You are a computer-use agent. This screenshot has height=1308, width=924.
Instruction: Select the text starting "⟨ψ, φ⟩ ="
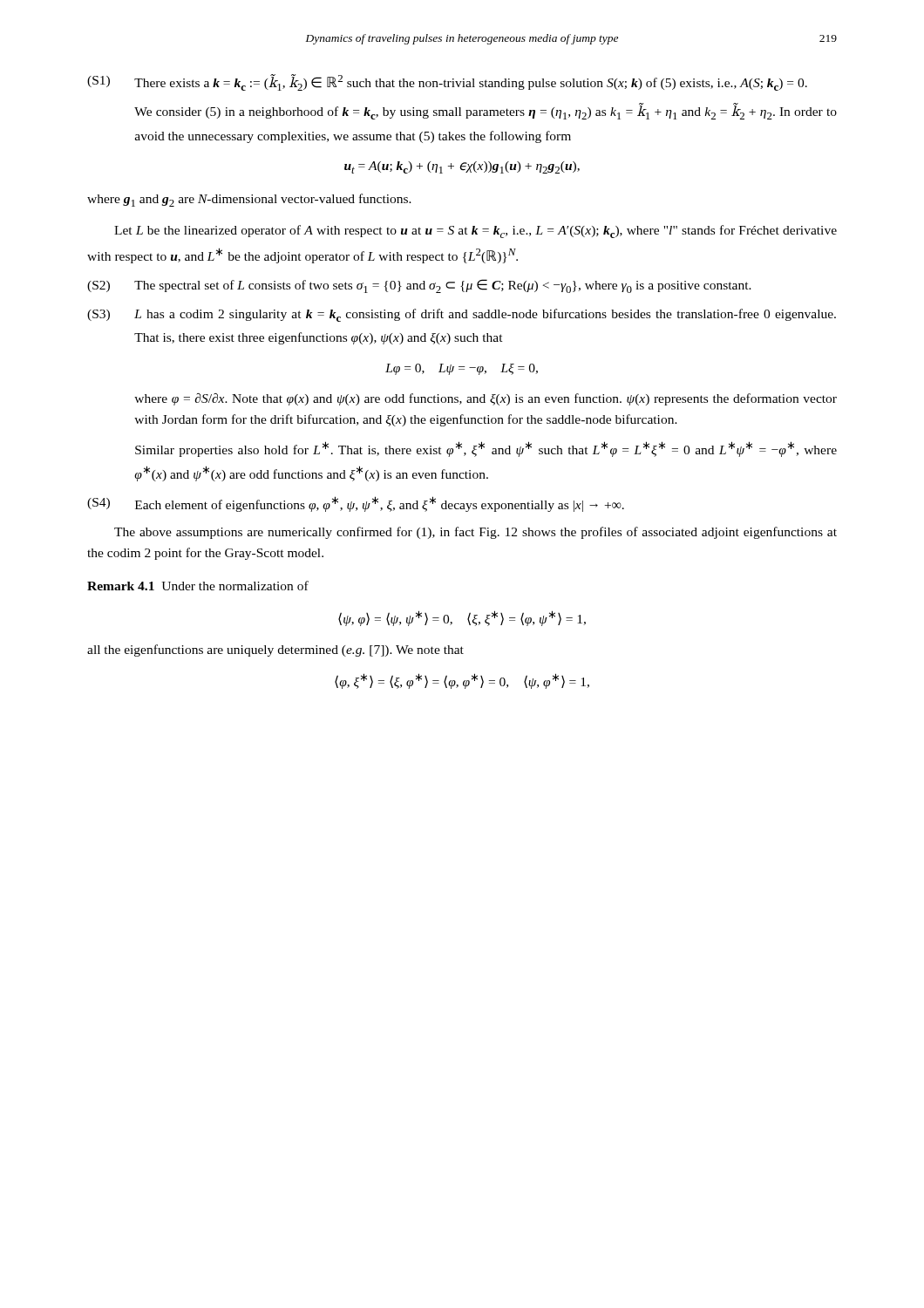(462, 617)
